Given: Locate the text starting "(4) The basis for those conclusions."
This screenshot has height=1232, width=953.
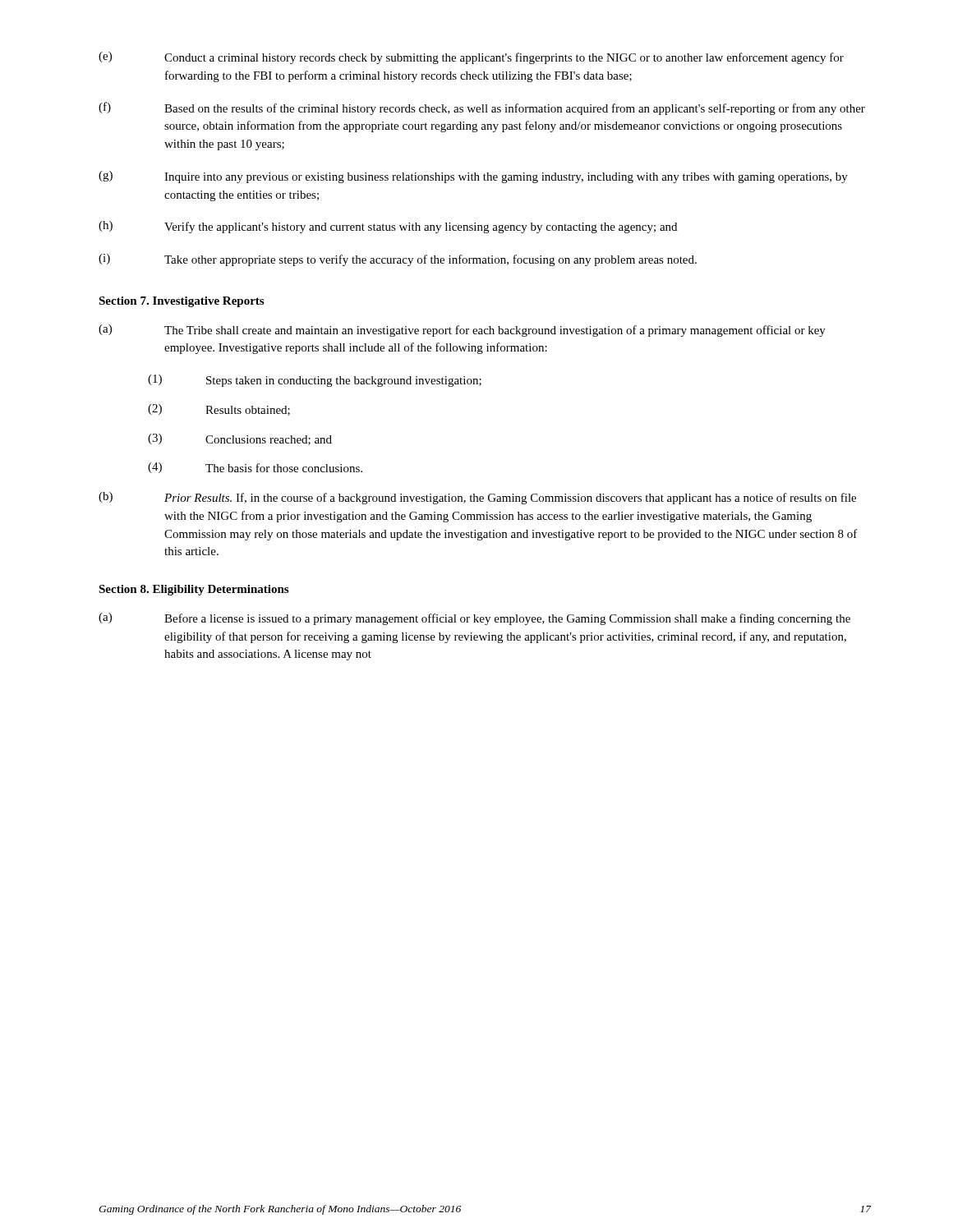Looking at the screenshot, I should pyautogui.click(x=255, y=468).
